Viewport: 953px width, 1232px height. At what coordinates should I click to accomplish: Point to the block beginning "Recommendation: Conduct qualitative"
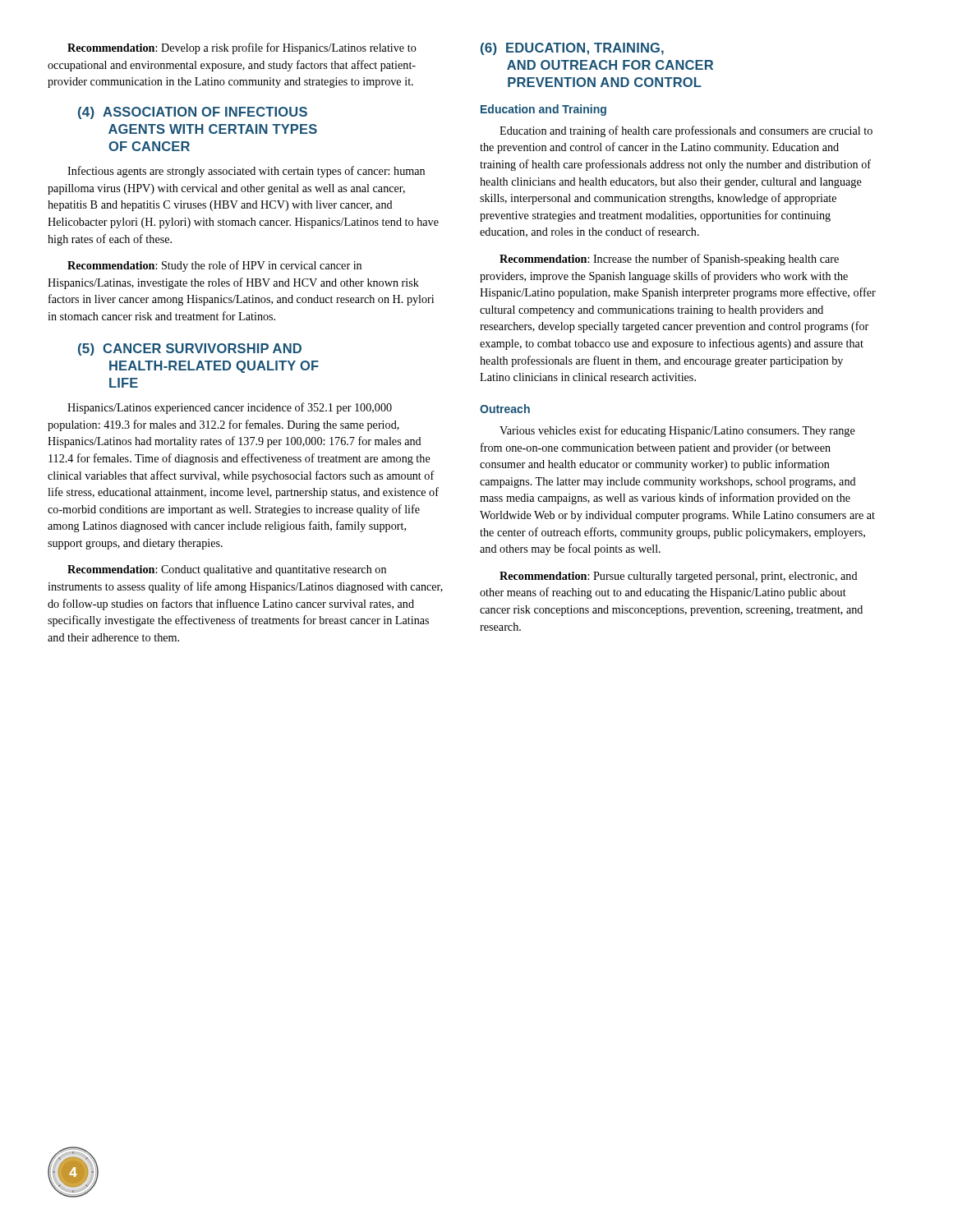[246, 604]
